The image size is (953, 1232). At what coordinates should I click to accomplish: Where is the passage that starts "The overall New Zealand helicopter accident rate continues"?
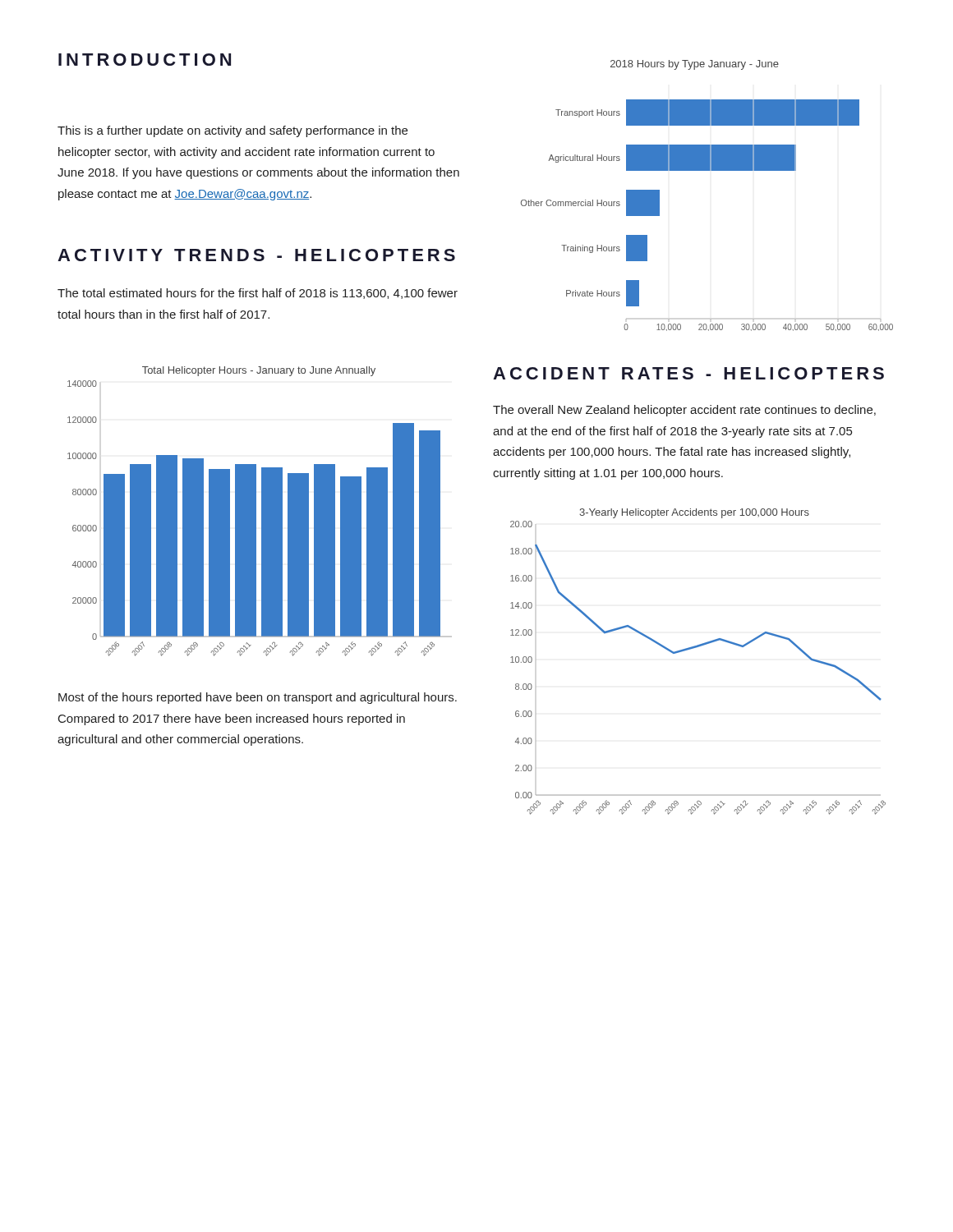point(685,441)
